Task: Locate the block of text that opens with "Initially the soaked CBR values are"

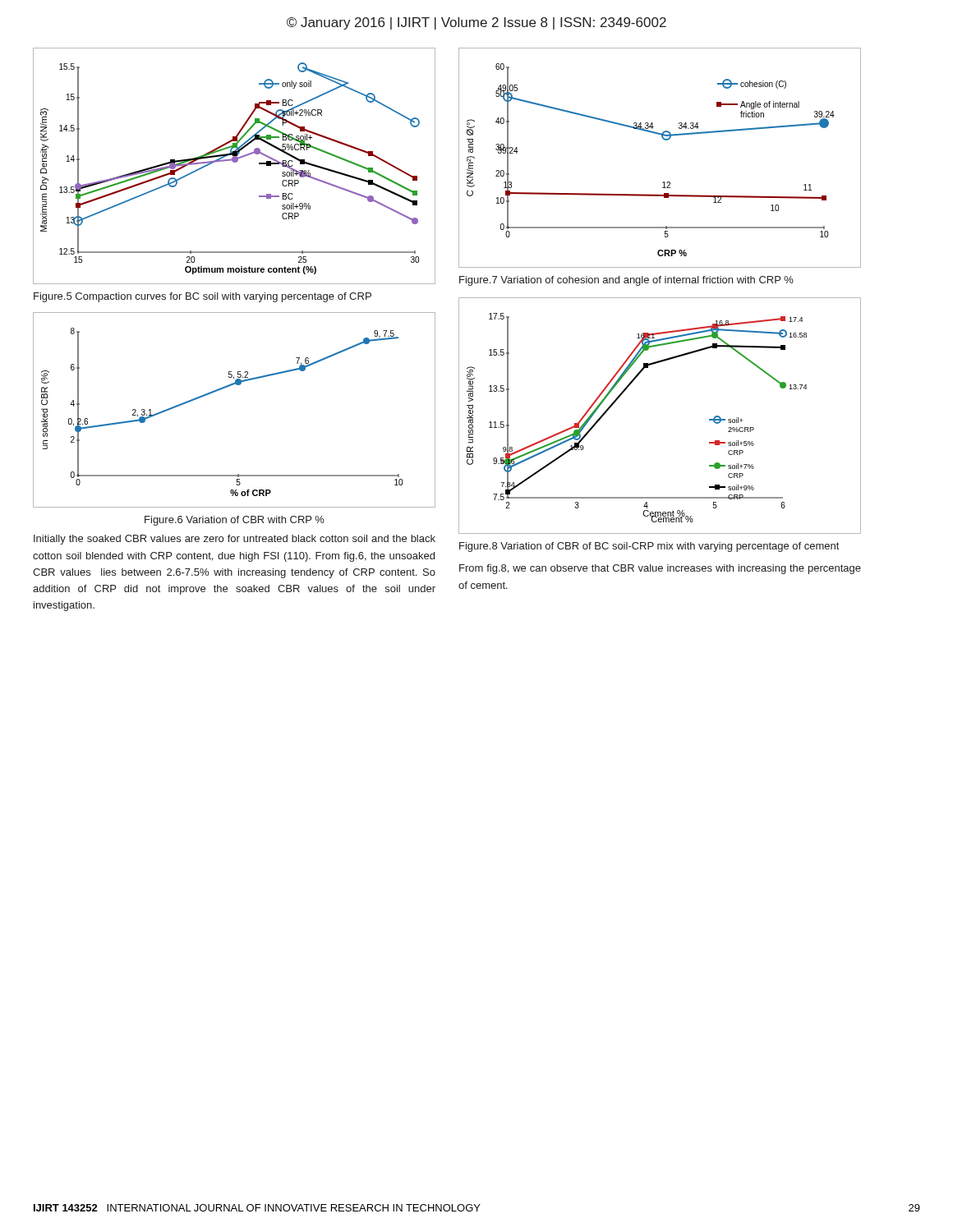Action: click(234, 572)
